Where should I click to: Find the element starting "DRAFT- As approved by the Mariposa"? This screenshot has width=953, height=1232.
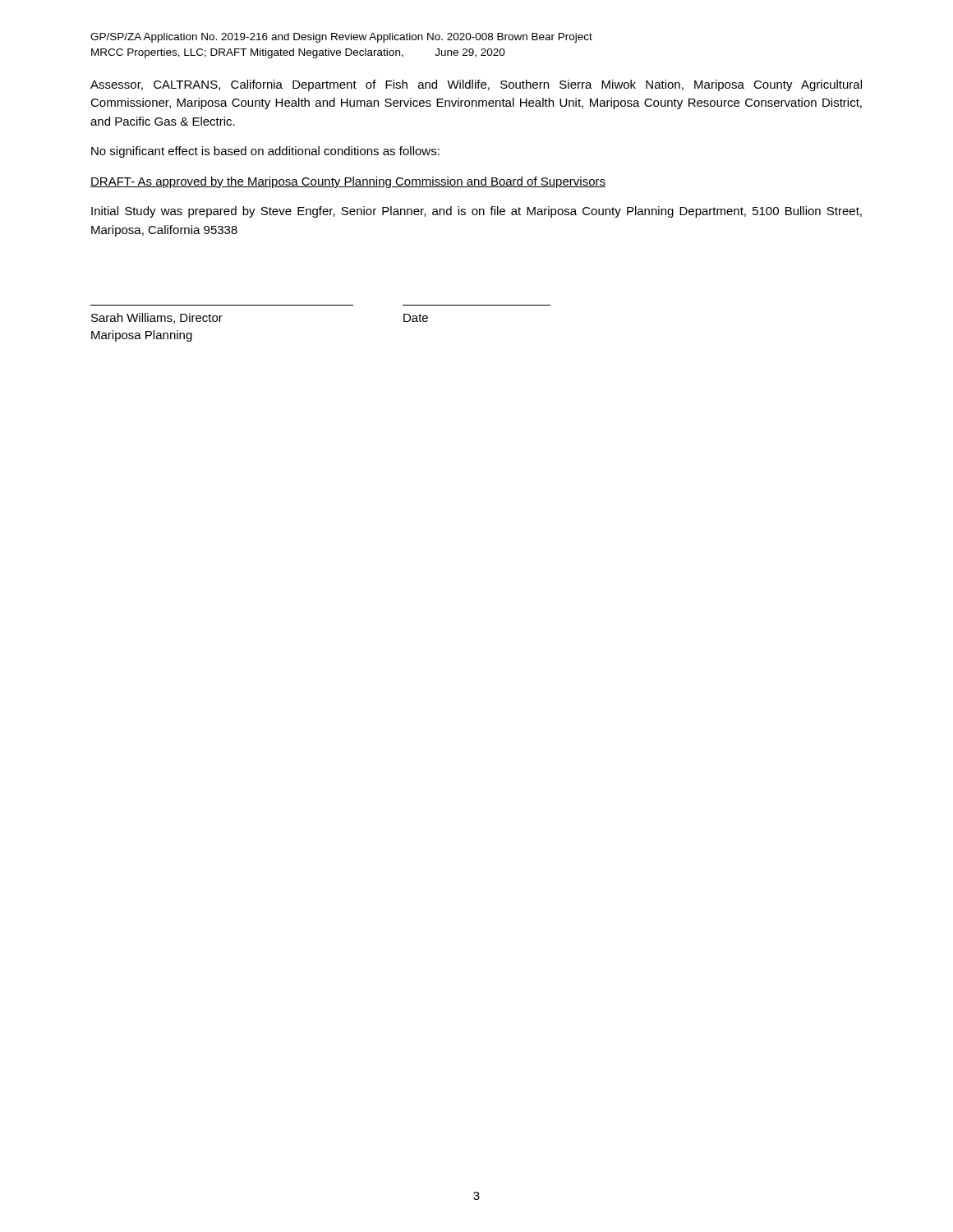pos(348,181)
